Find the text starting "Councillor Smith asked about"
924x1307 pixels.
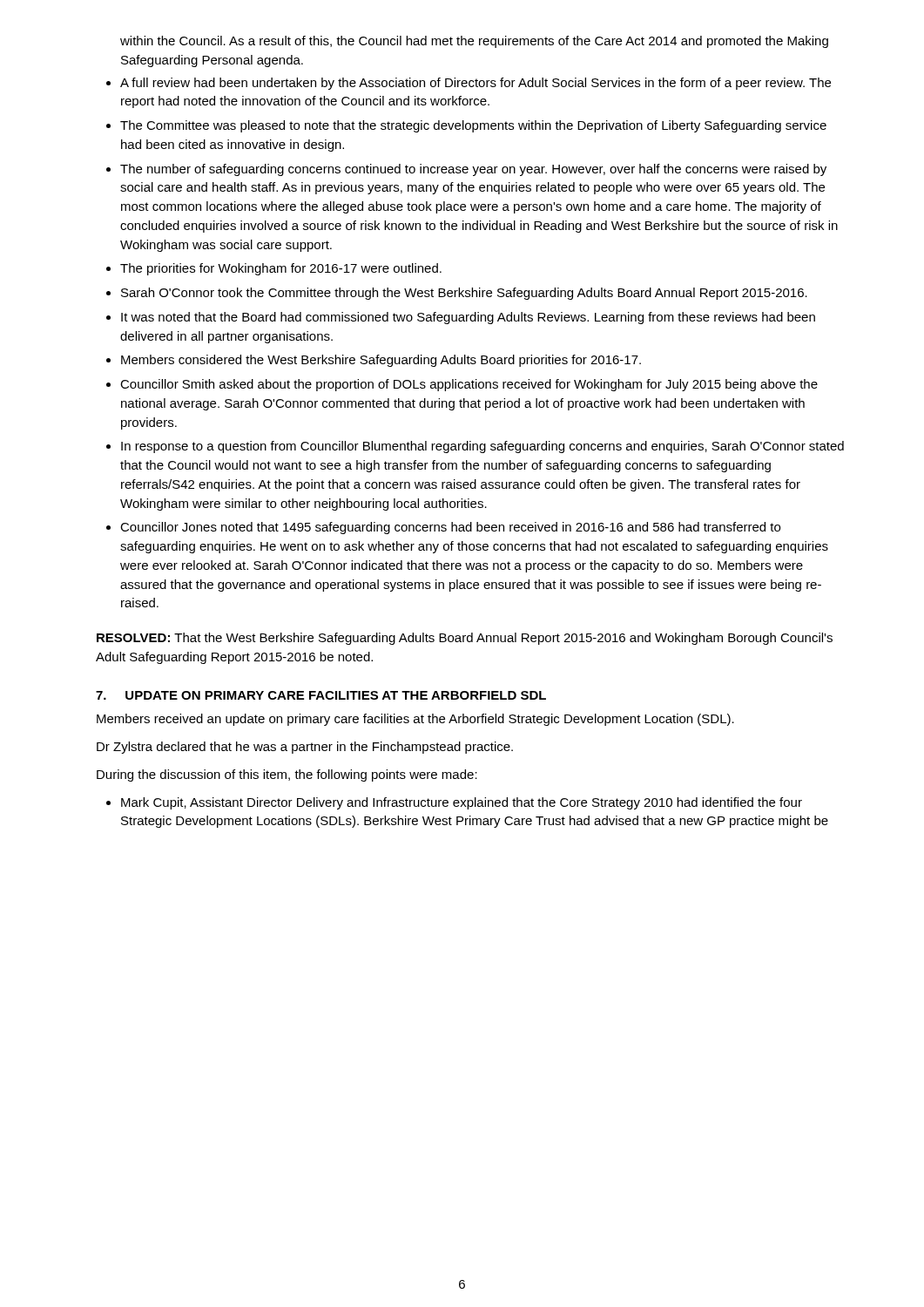[x=469, y=403]
